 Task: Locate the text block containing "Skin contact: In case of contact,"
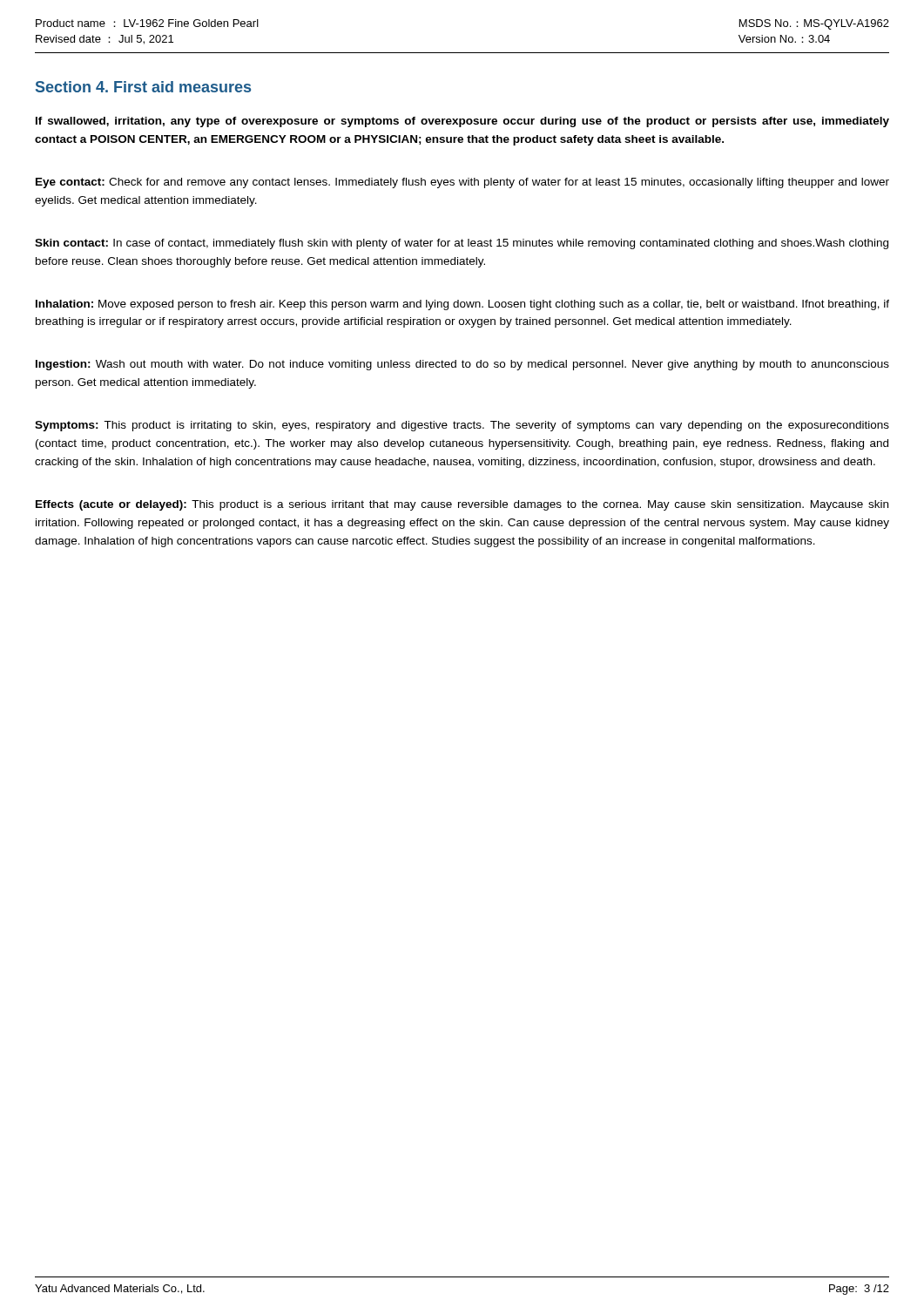click(462, 252)
